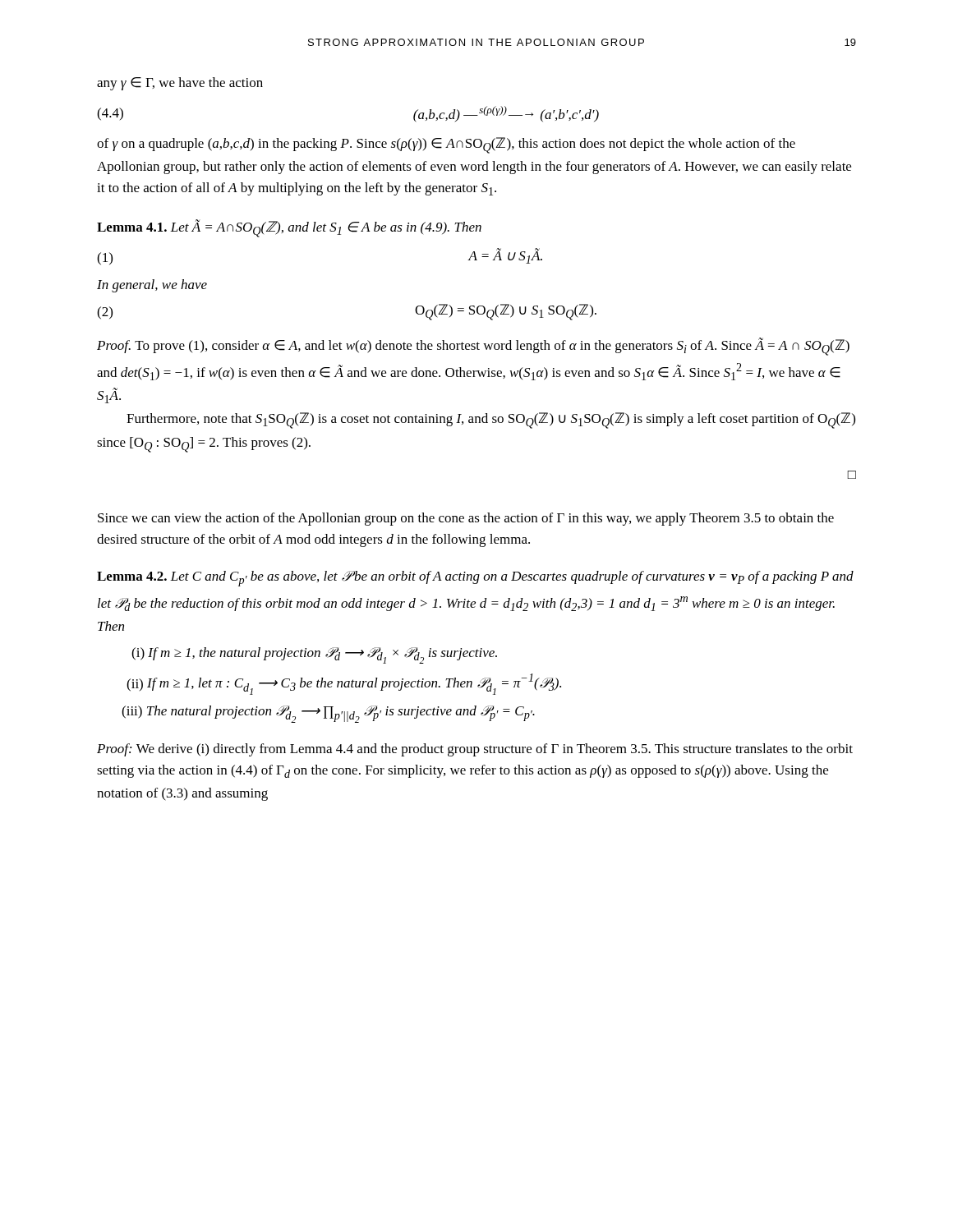The width and height of the screenshot is (953, 1232).
Task: Find the block starting "(ii) If m"
Action: [x=345, y=684]
